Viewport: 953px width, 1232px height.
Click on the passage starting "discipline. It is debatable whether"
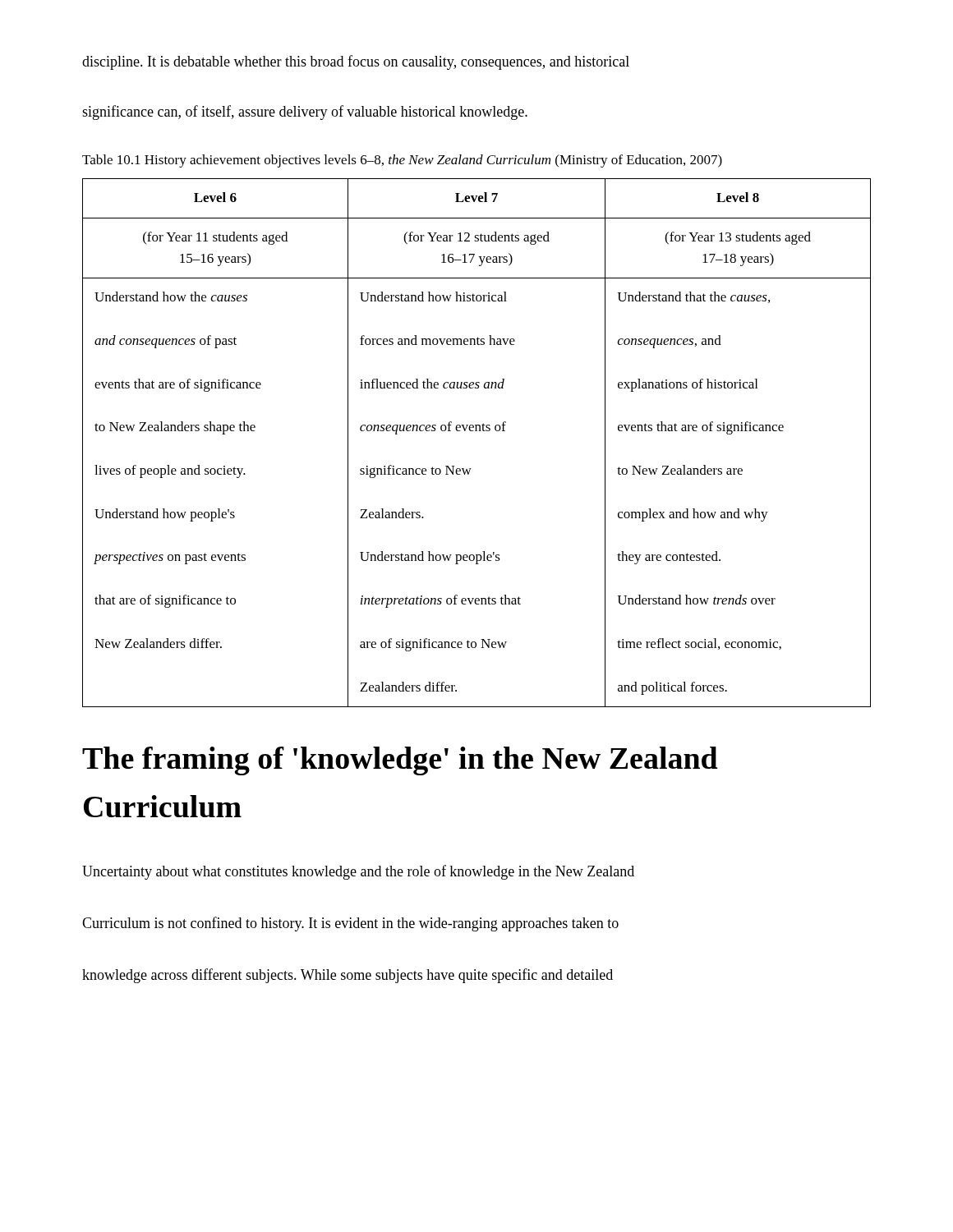coord(356,62)
